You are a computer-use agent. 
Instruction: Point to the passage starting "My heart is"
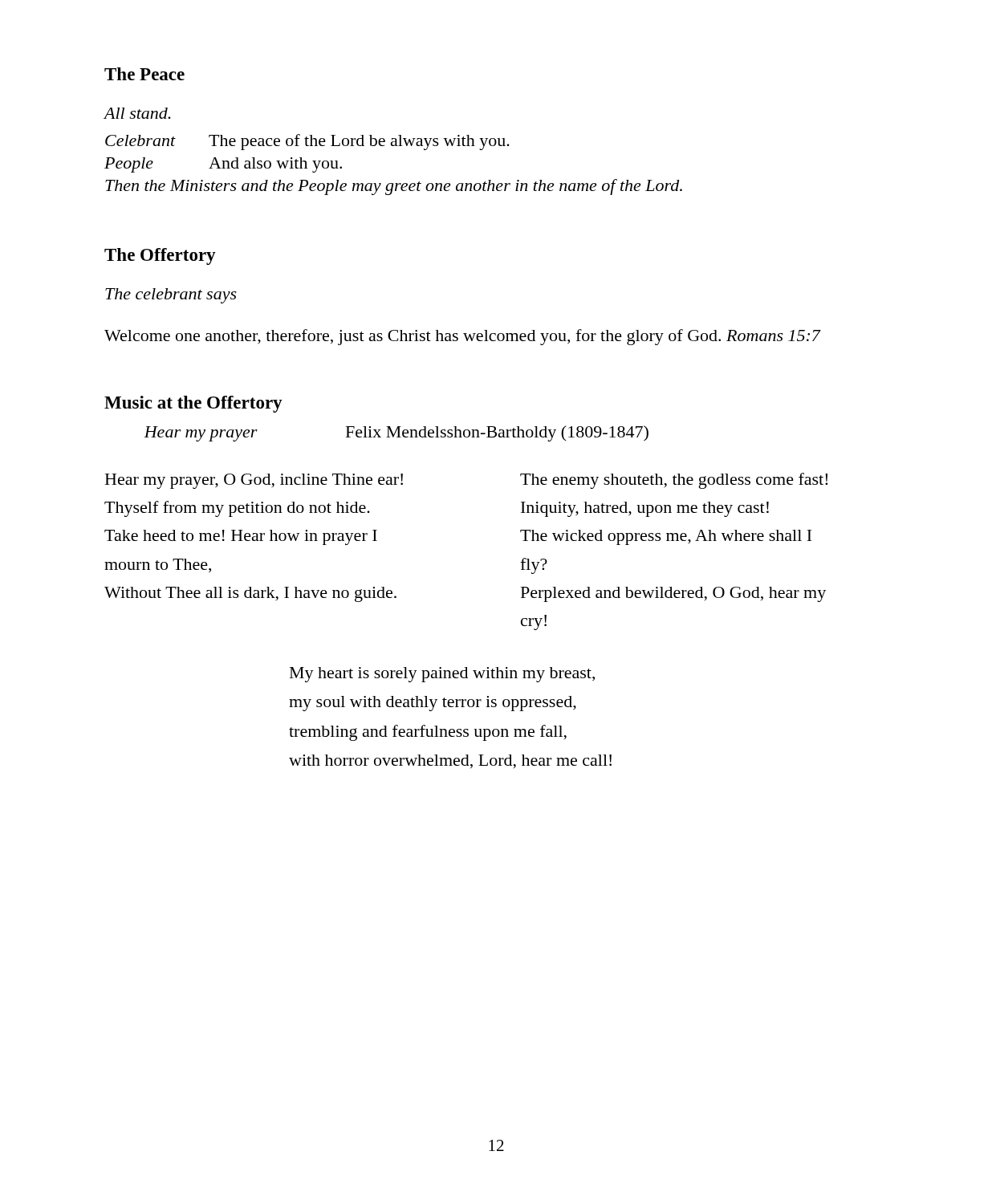click(442, 675)
